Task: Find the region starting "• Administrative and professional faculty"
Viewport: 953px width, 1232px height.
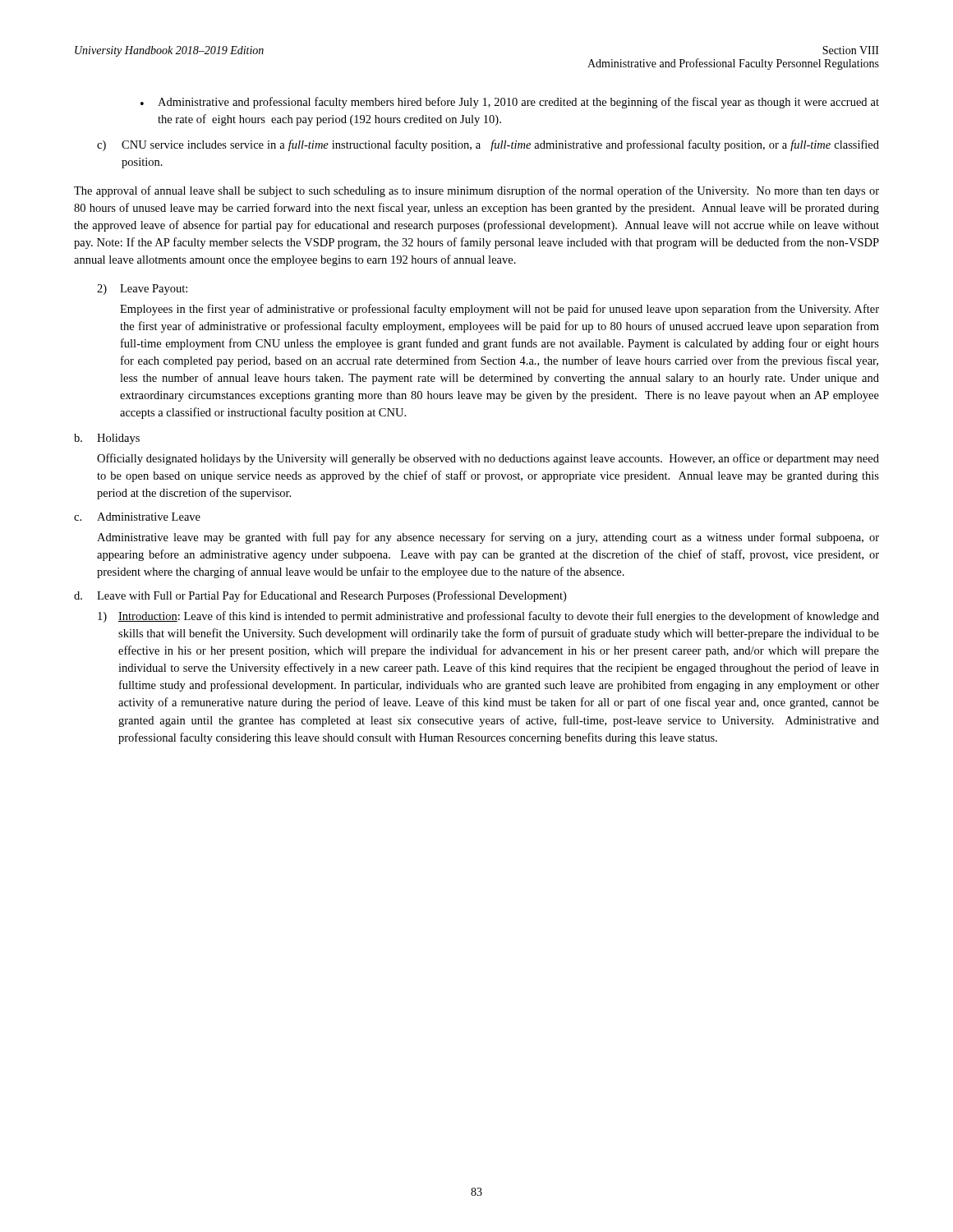Action: pyautogui.click(x=509, y=111)
